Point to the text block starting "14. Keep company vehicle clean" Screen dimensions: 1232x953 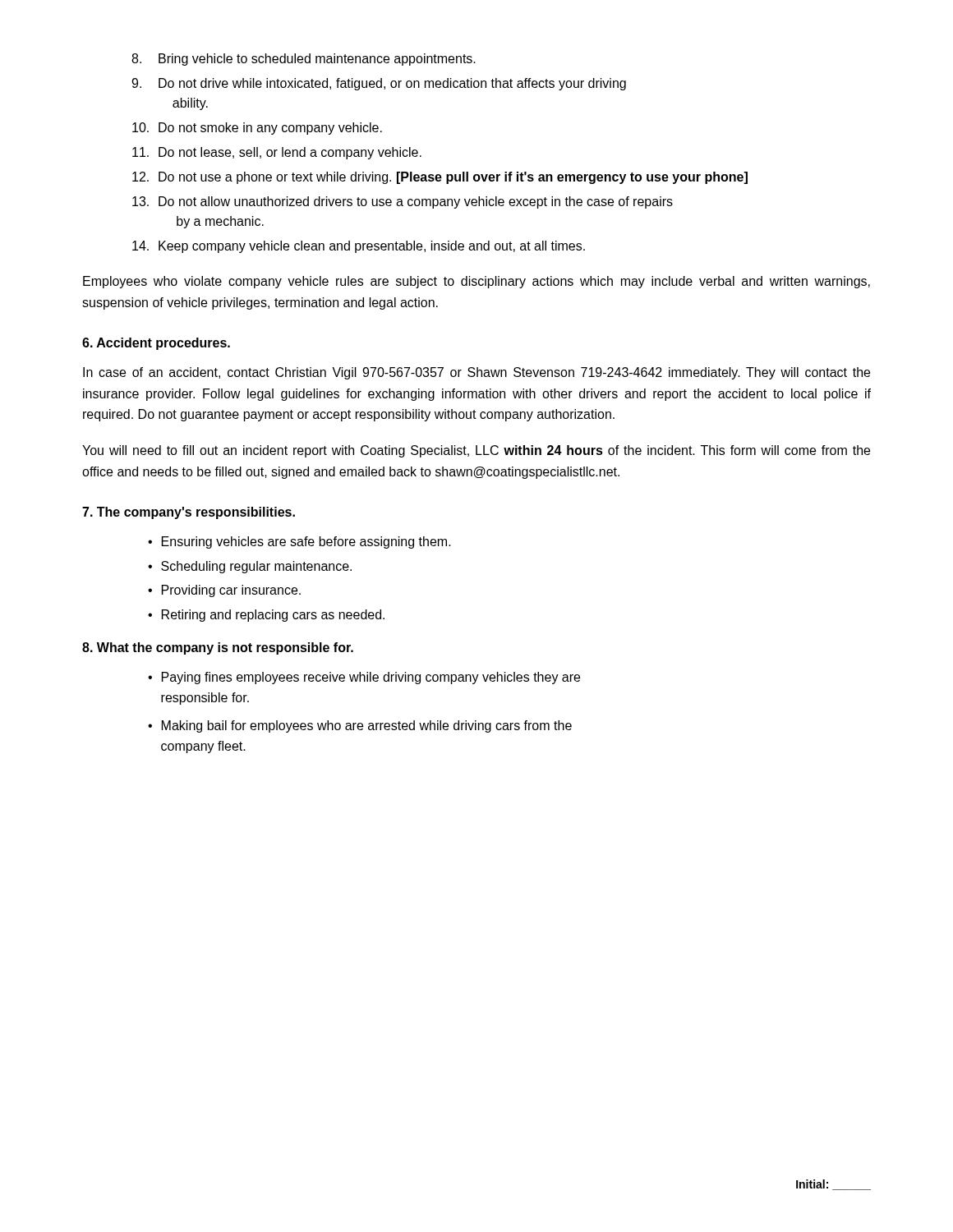click(x=359, y=246)
